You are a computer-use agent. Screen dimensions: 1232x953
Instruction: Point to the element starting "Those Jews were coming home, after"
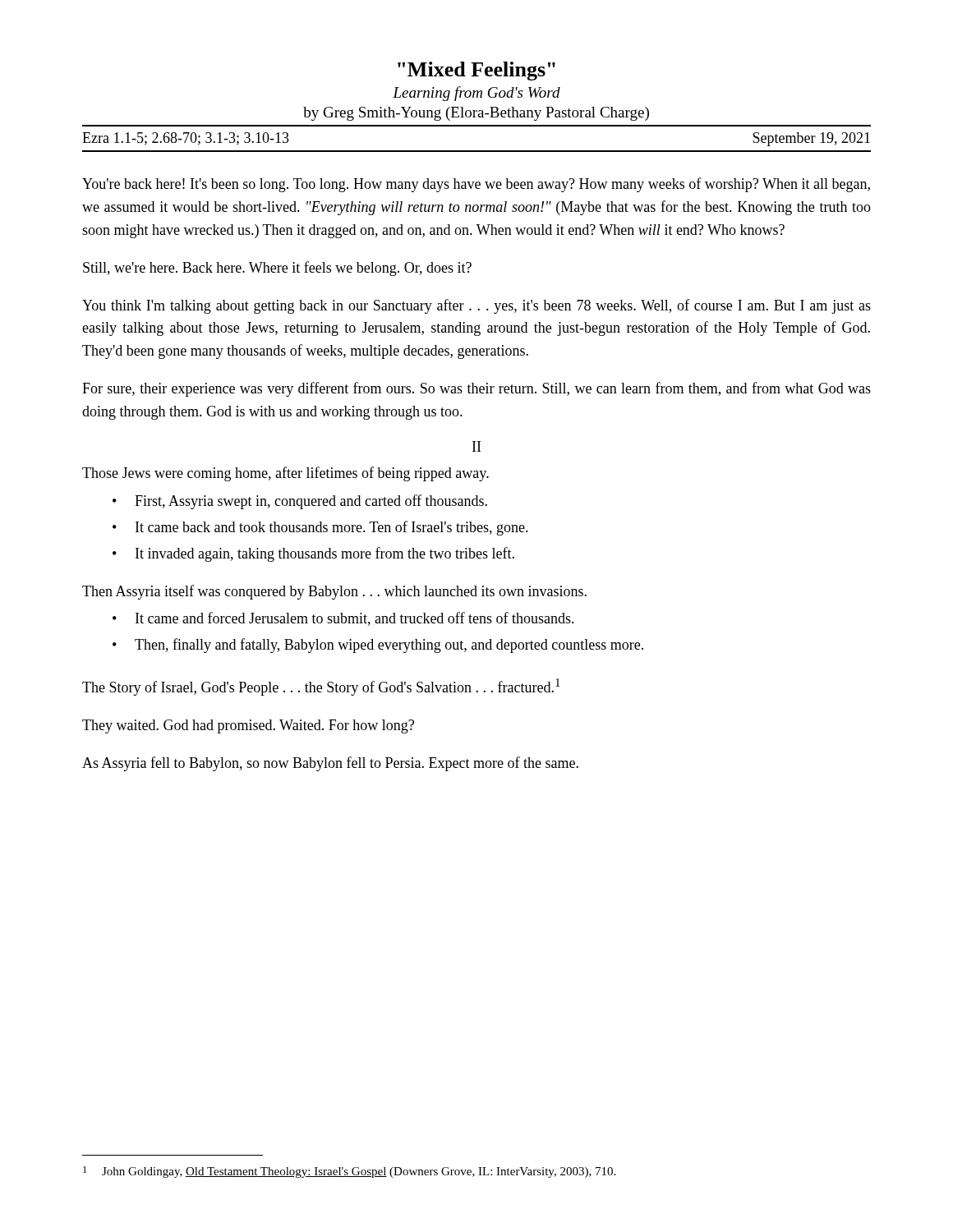coord(286,473)
